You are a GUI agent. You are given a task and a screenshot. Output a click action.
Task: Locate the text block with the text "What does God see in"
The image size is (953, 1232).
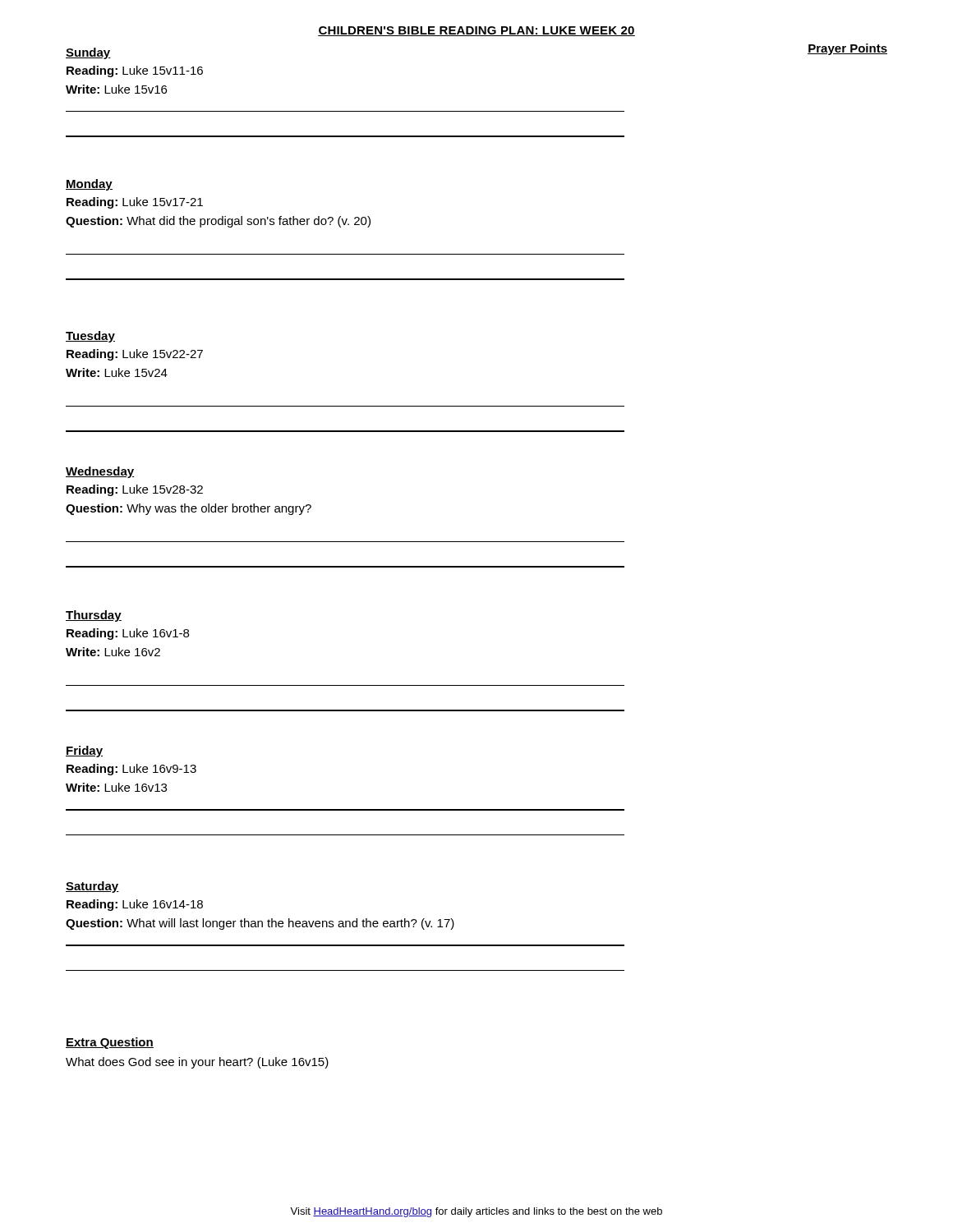click(197, 1063)
